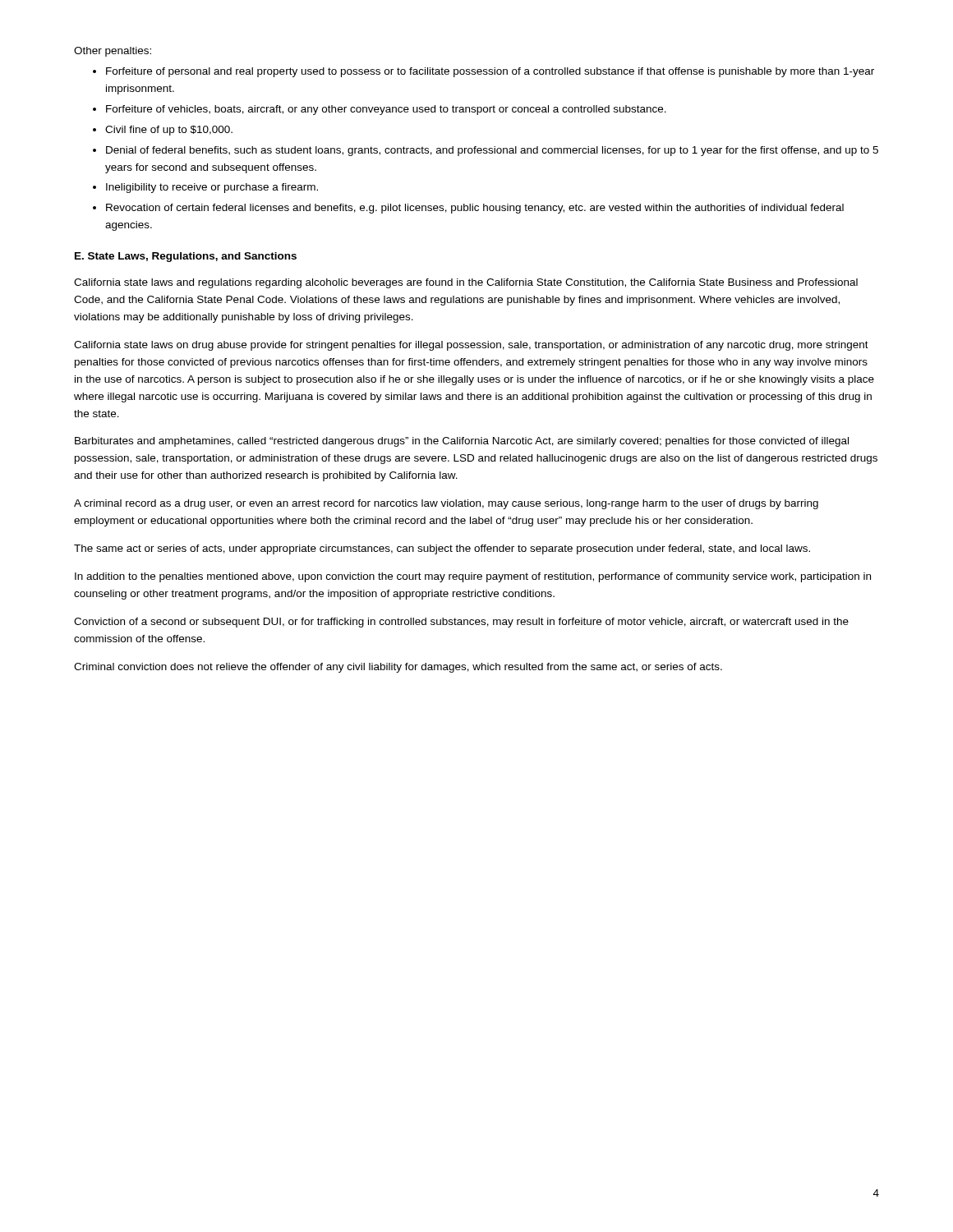This screenshot has height=1232, width=953.
Task: Select the element starting "Forfeiture of personal and real property"
Action: pyautogui.click(x=492, y=80)
